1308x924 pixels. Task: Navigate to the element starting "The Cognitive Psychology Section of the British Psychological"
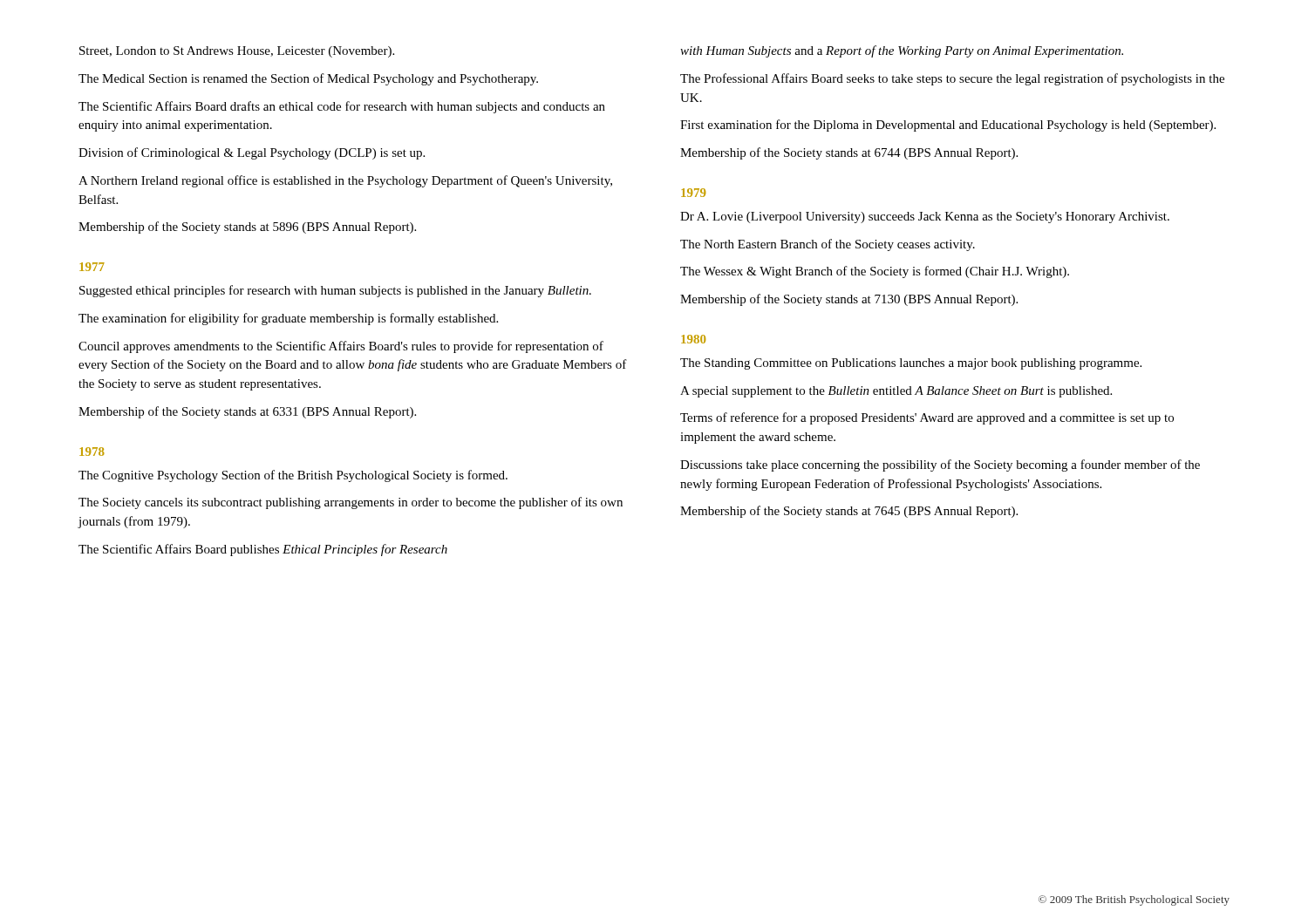pos(293,475)
